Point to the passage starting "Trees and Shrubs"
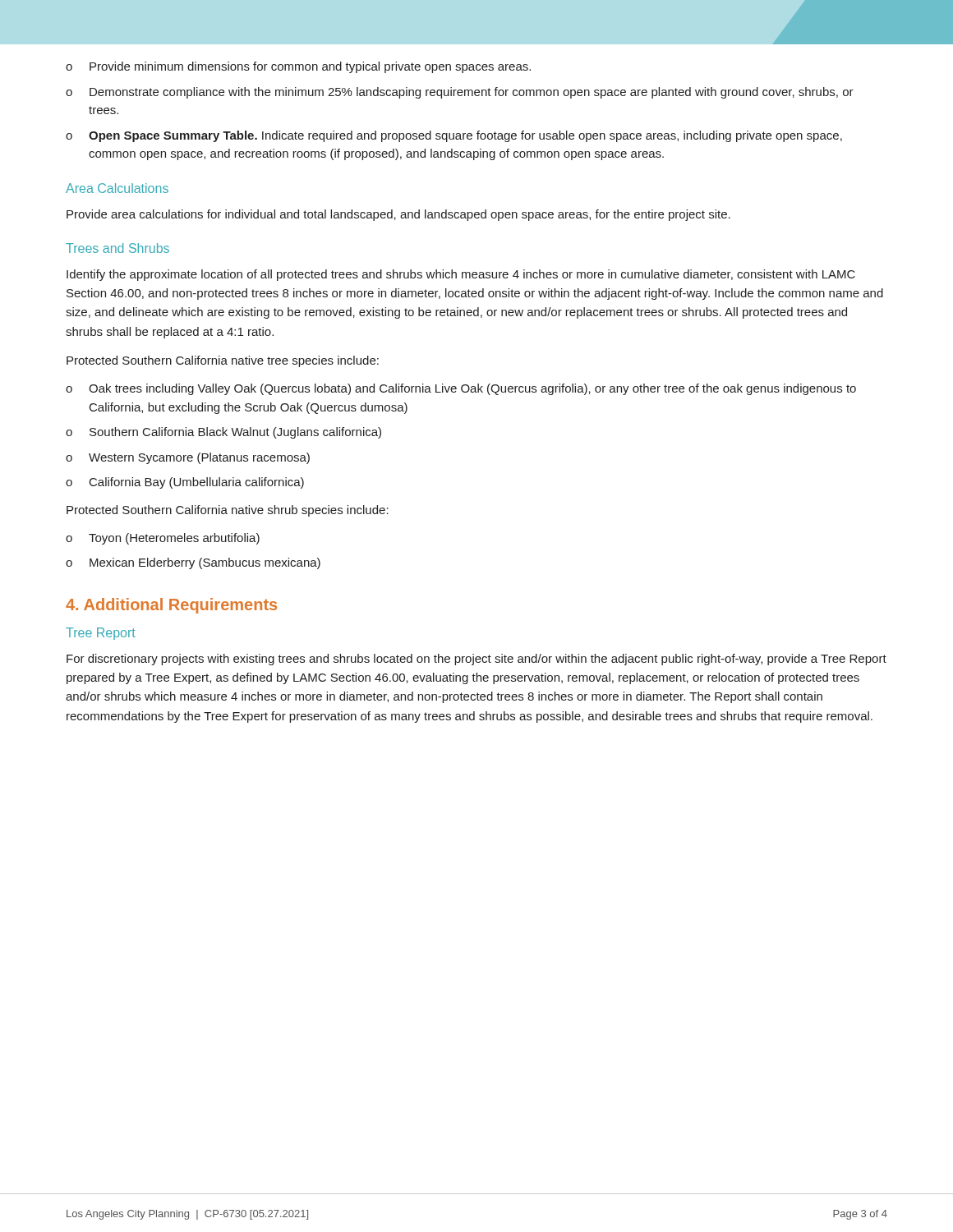The width and height of the screenshot is (953, 1232). [118, 248]
